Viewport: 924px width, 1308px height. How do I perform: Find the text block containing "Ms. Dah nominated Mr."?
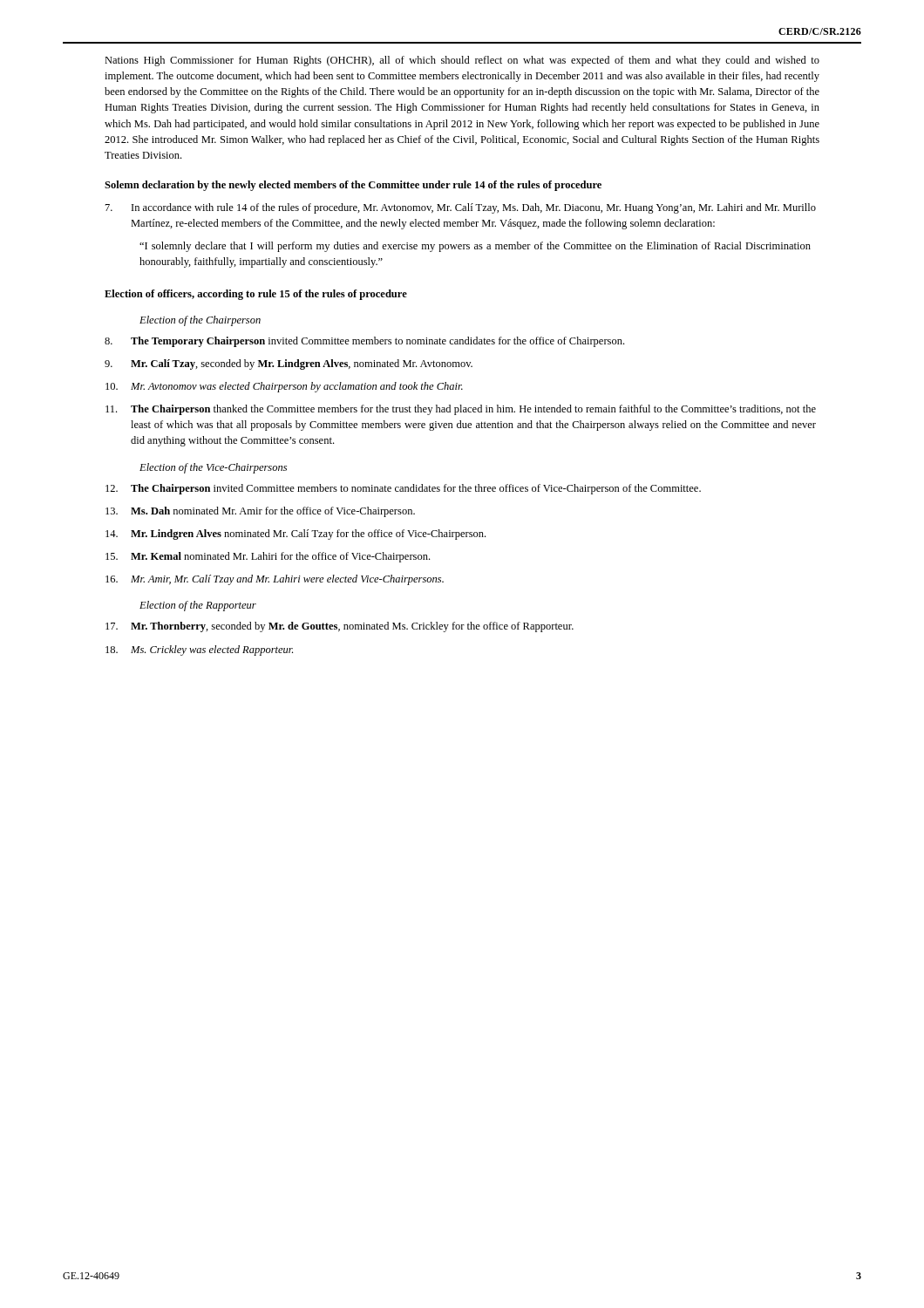point(260,512)
